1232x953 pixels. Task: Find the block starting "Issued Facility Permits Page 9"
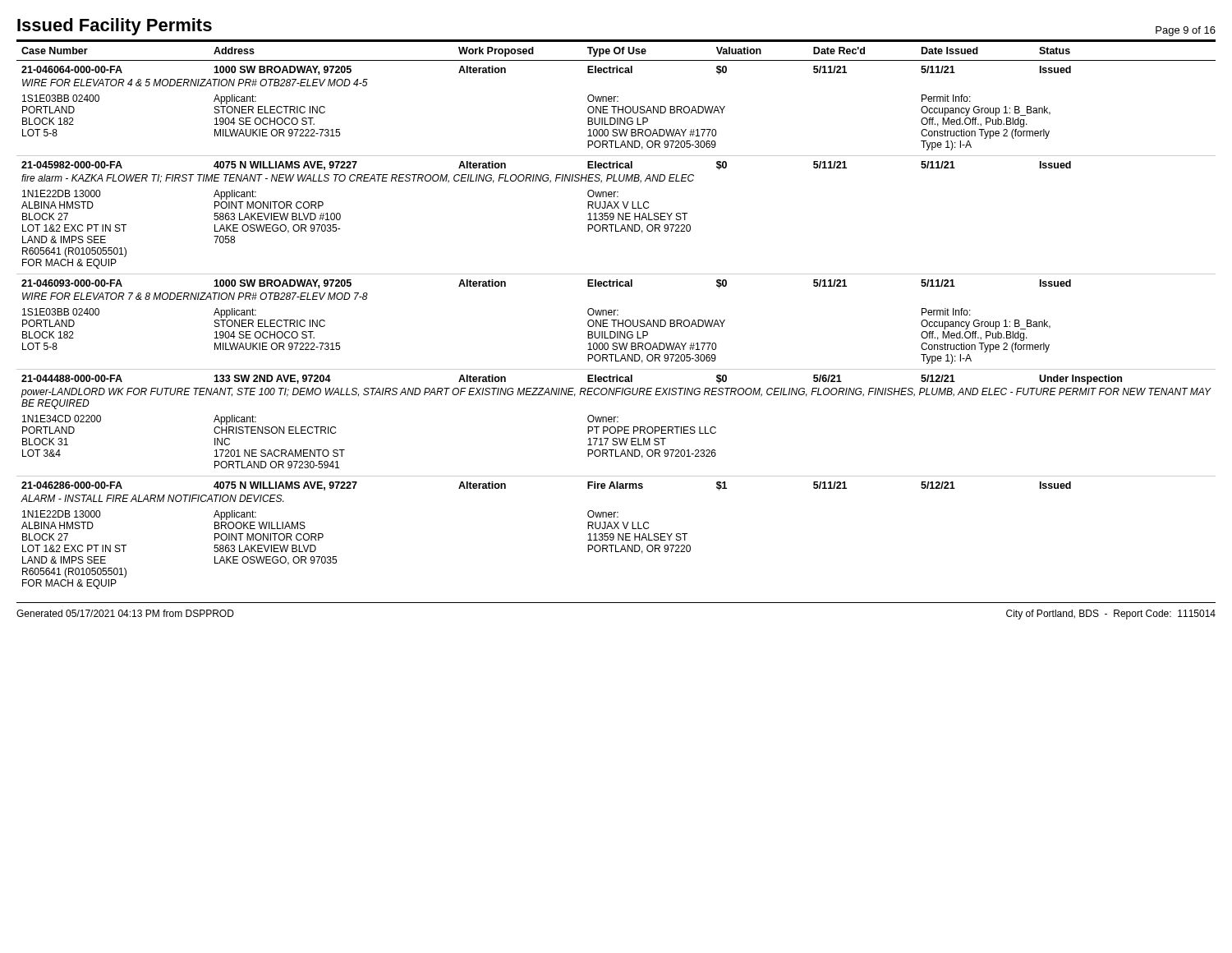pos(112,27)
